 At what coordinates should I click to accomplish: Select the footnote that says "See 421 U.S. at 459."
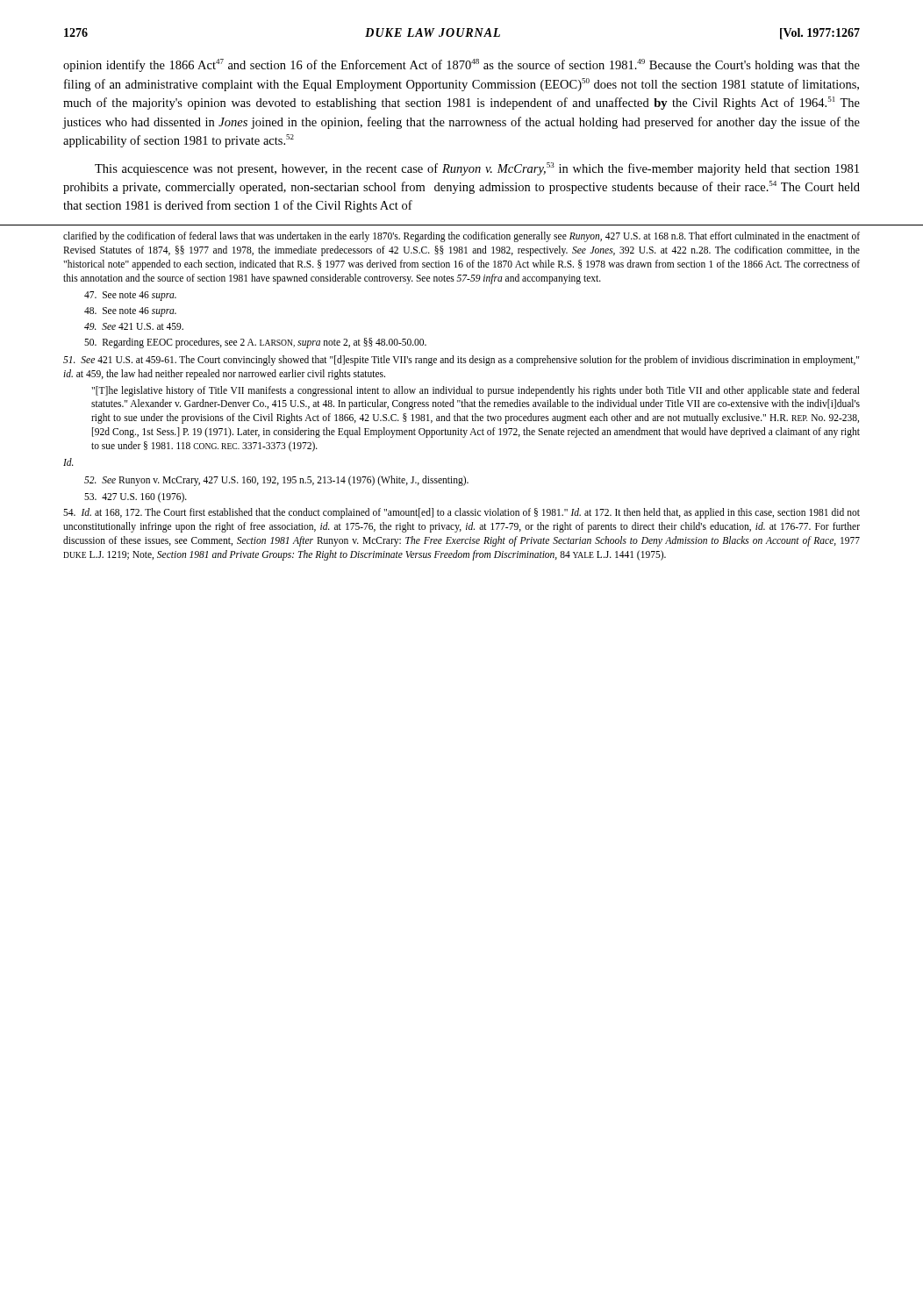coord(134,326)
